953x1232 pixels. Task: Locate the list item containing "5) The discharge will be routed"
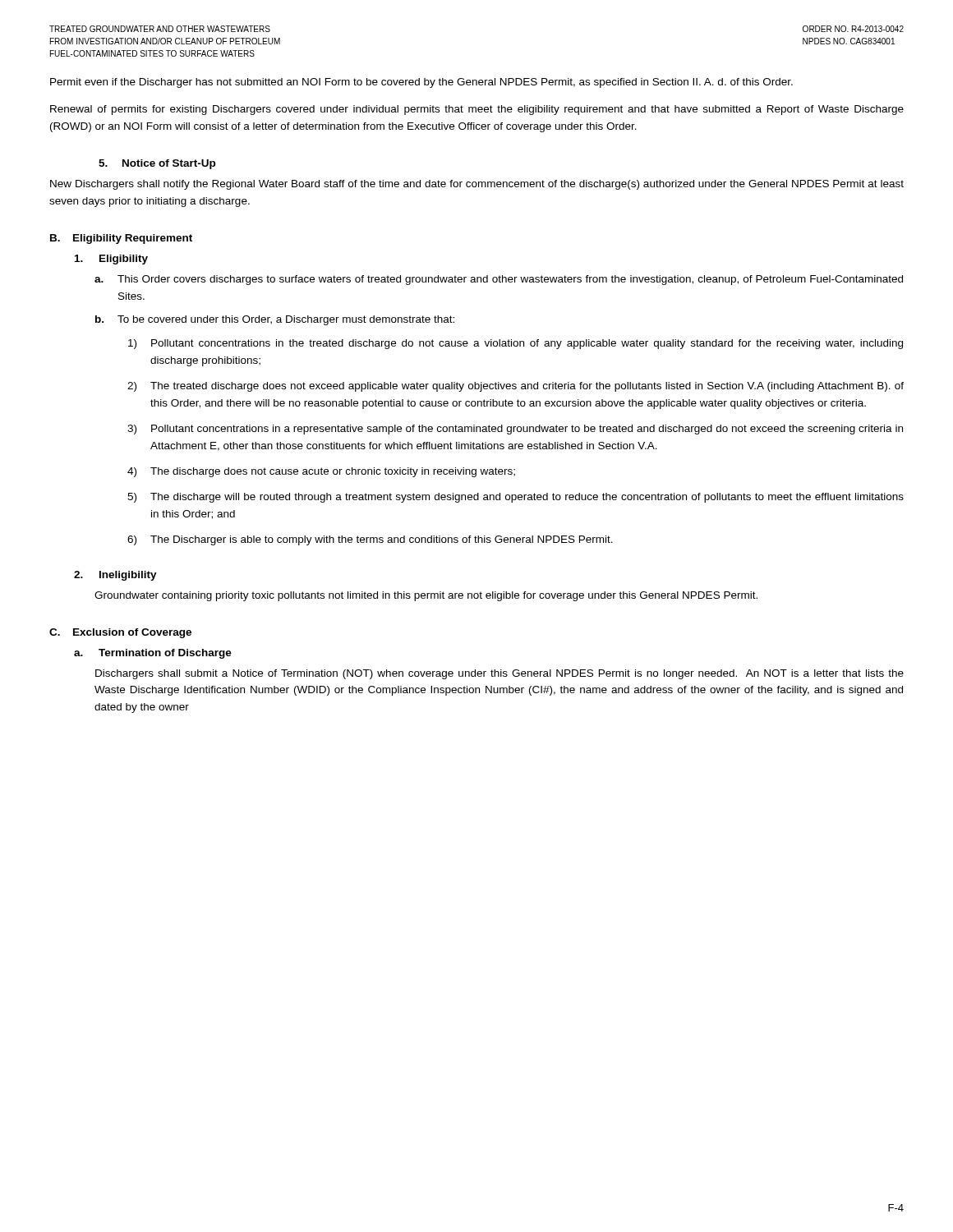point(516,506)
